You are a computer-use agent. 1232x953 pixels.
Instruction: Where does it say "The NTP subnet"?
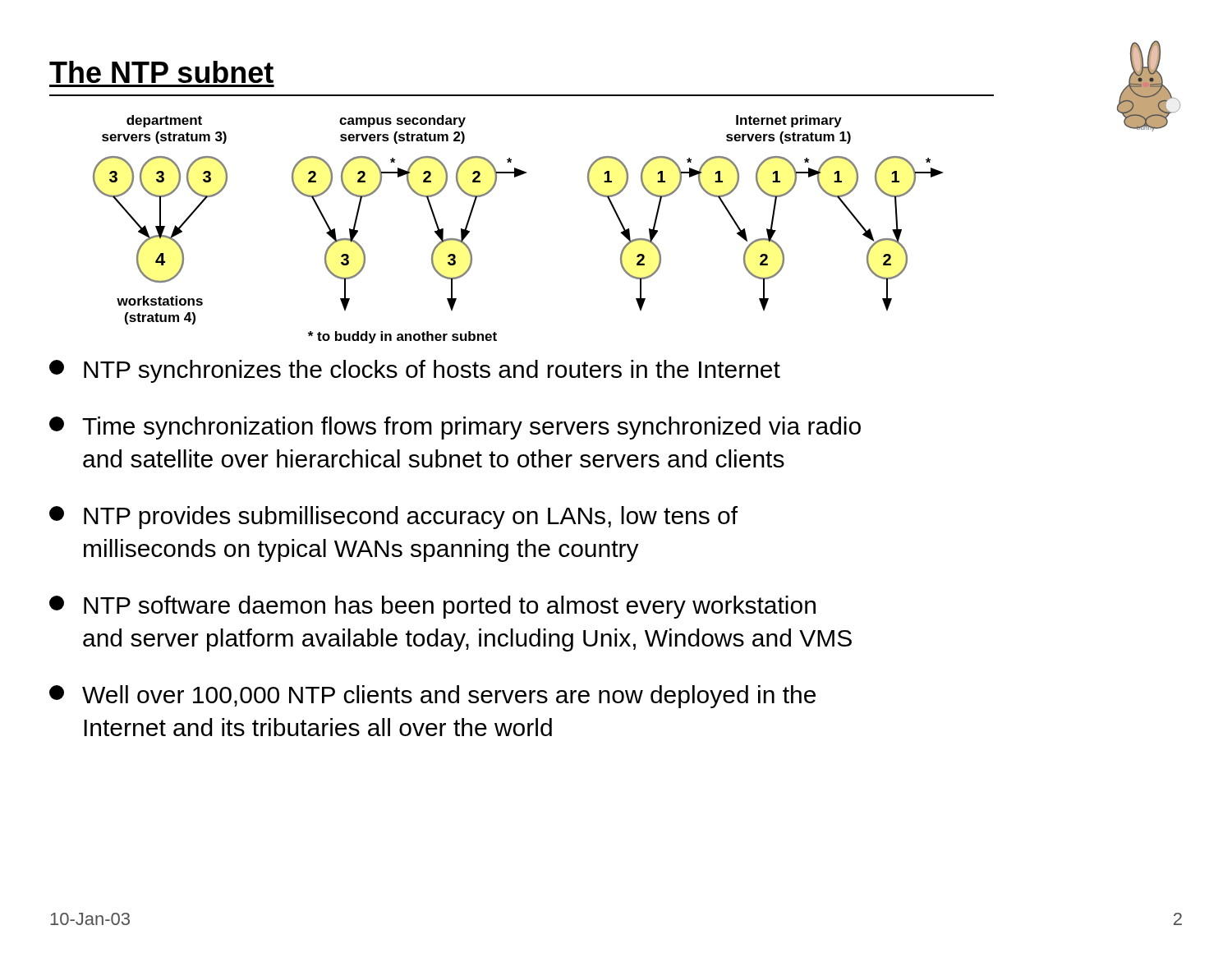coord(162,73)
